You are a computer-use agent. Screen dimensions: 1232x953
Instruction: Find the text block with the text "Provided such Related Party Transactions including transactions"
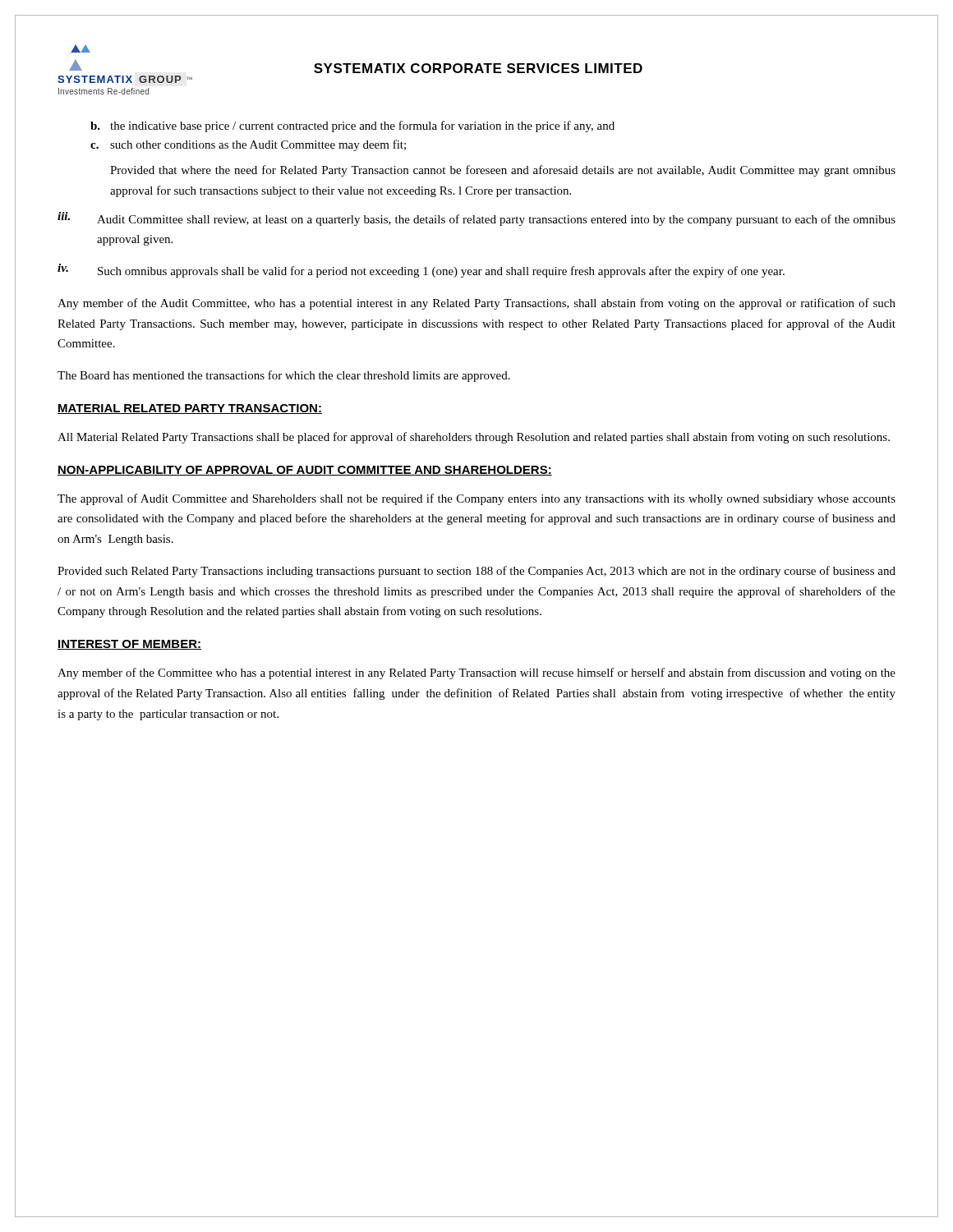(476, 591)
